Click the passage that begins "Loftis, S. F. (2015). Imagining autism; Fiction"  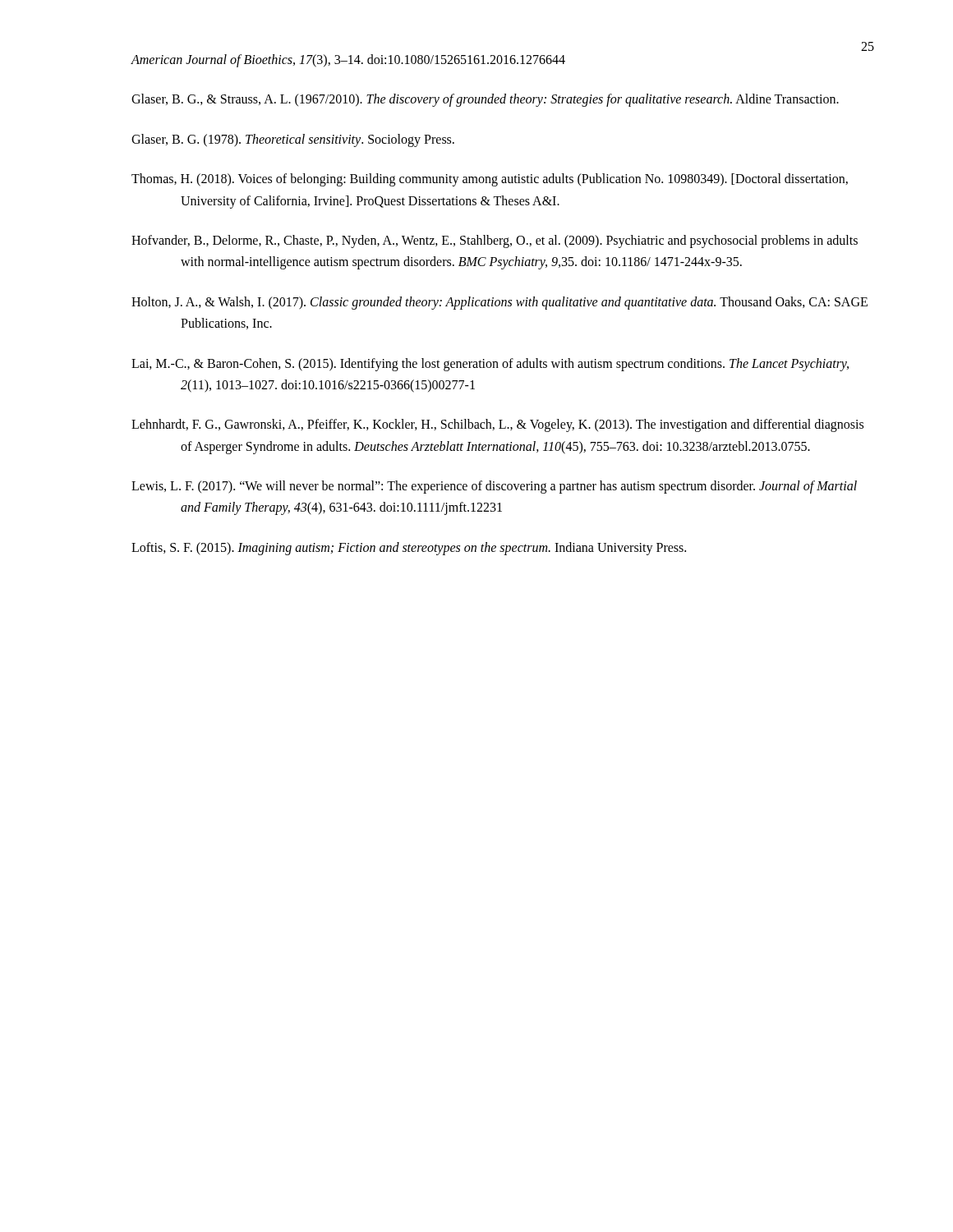click(x=409, y=547)
